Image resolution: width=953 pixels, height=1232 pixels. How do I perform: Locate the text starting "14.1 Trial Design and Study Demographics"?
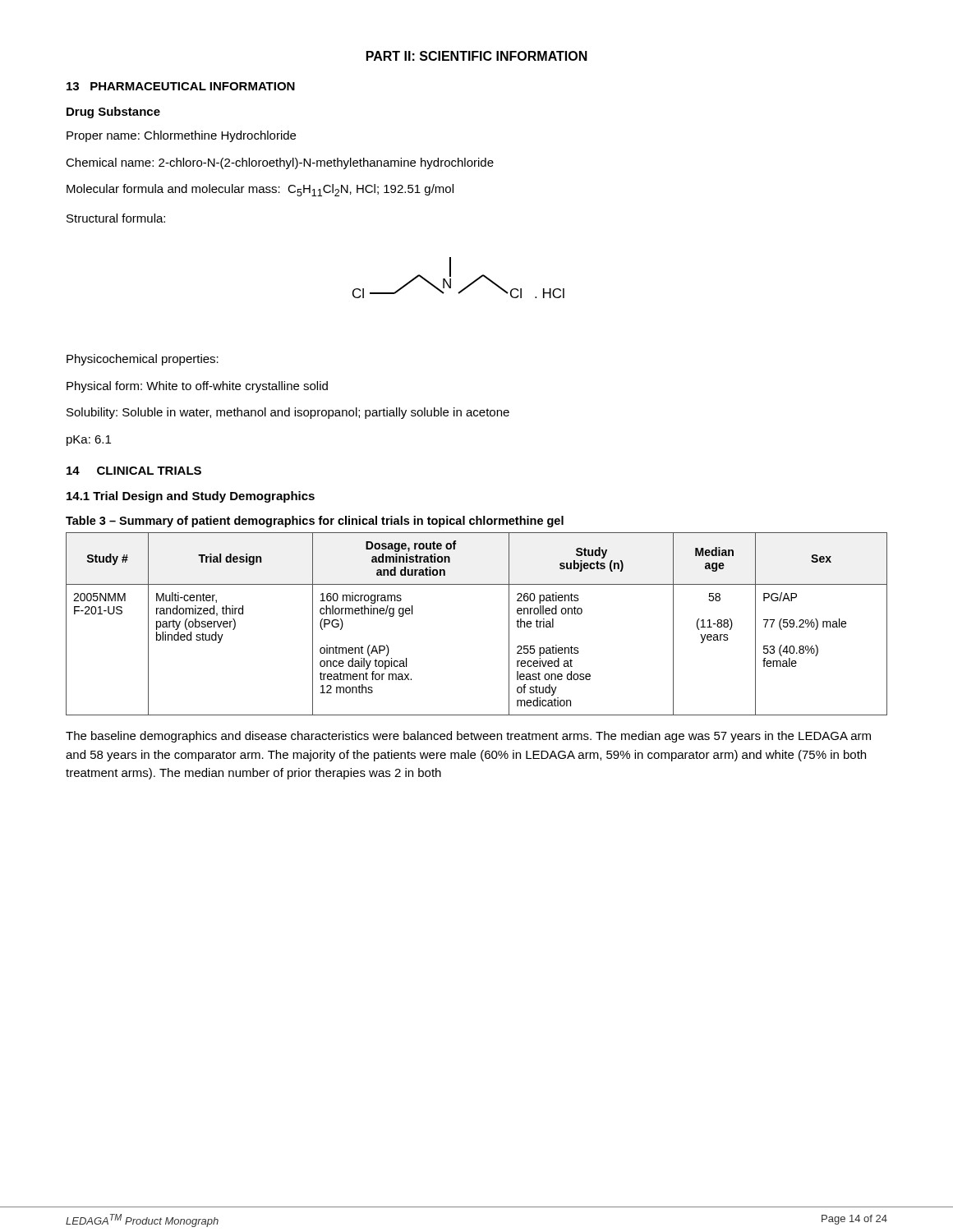[190, 496]
